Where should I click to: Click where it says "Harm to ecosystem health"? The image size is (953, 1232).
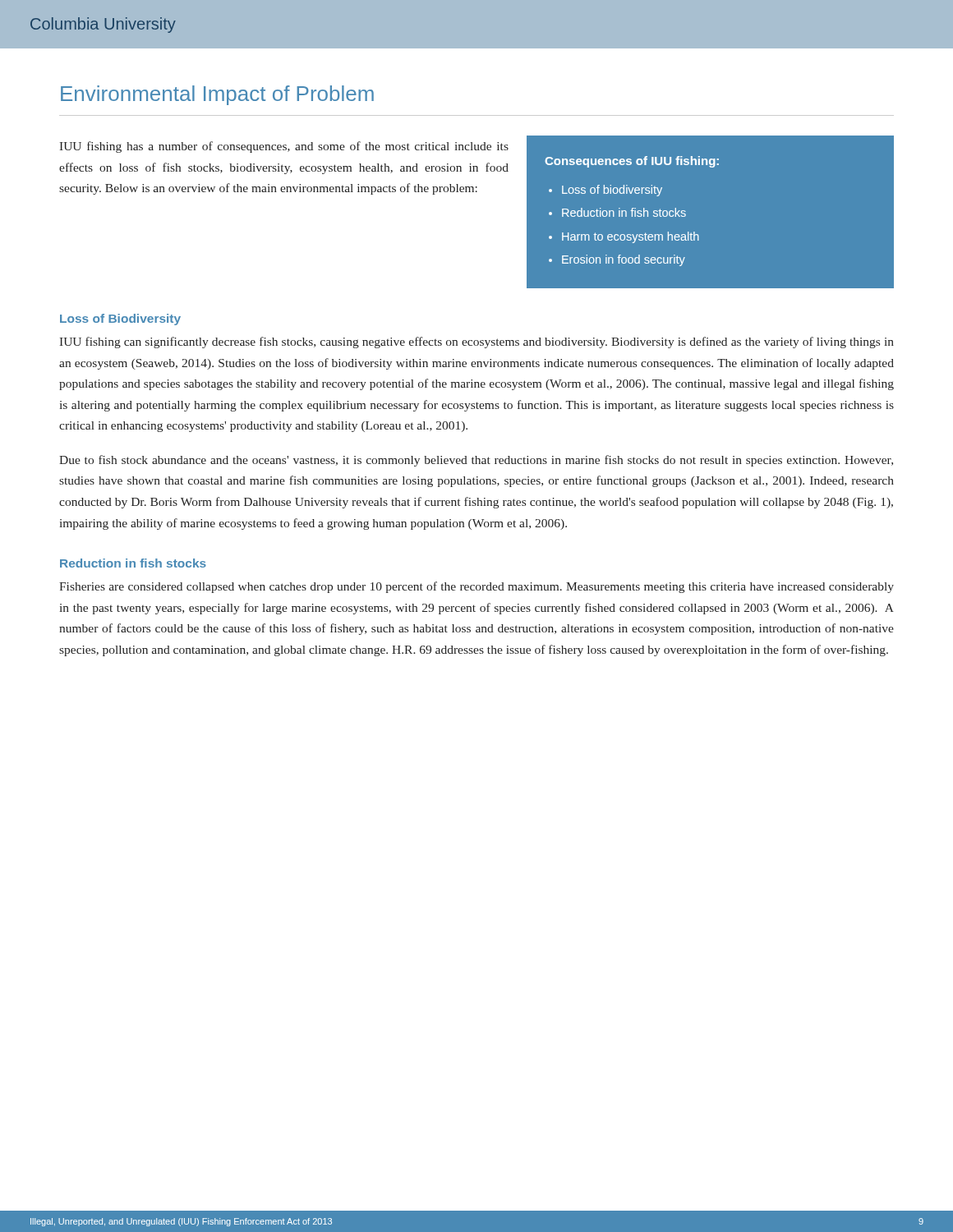pyautogui.click(x=630, y=236)
